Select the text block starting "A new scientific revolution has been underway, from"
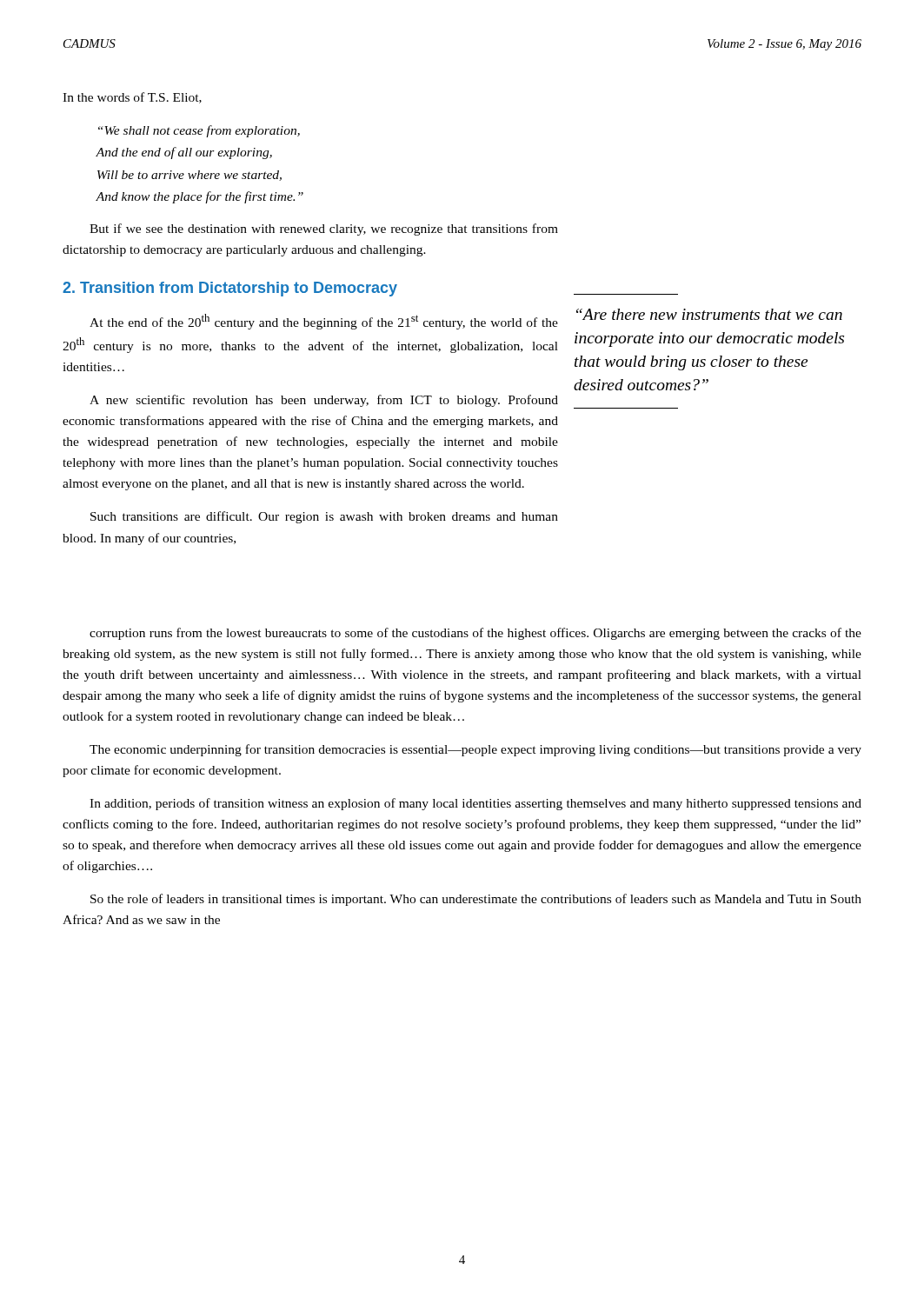 coord(310,442)
